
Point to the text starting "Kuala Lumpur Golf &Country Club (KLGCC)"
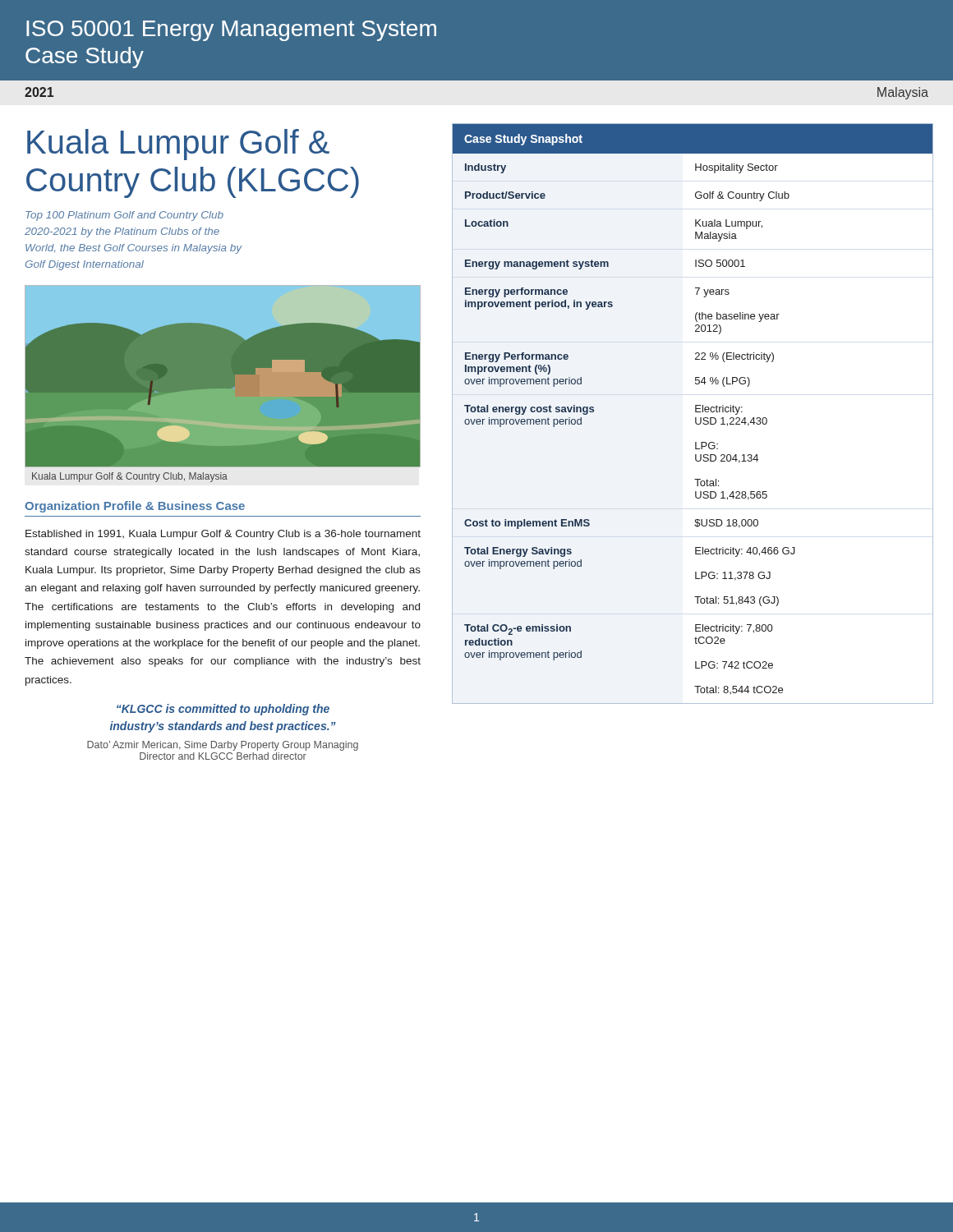[x=193, y=161]
